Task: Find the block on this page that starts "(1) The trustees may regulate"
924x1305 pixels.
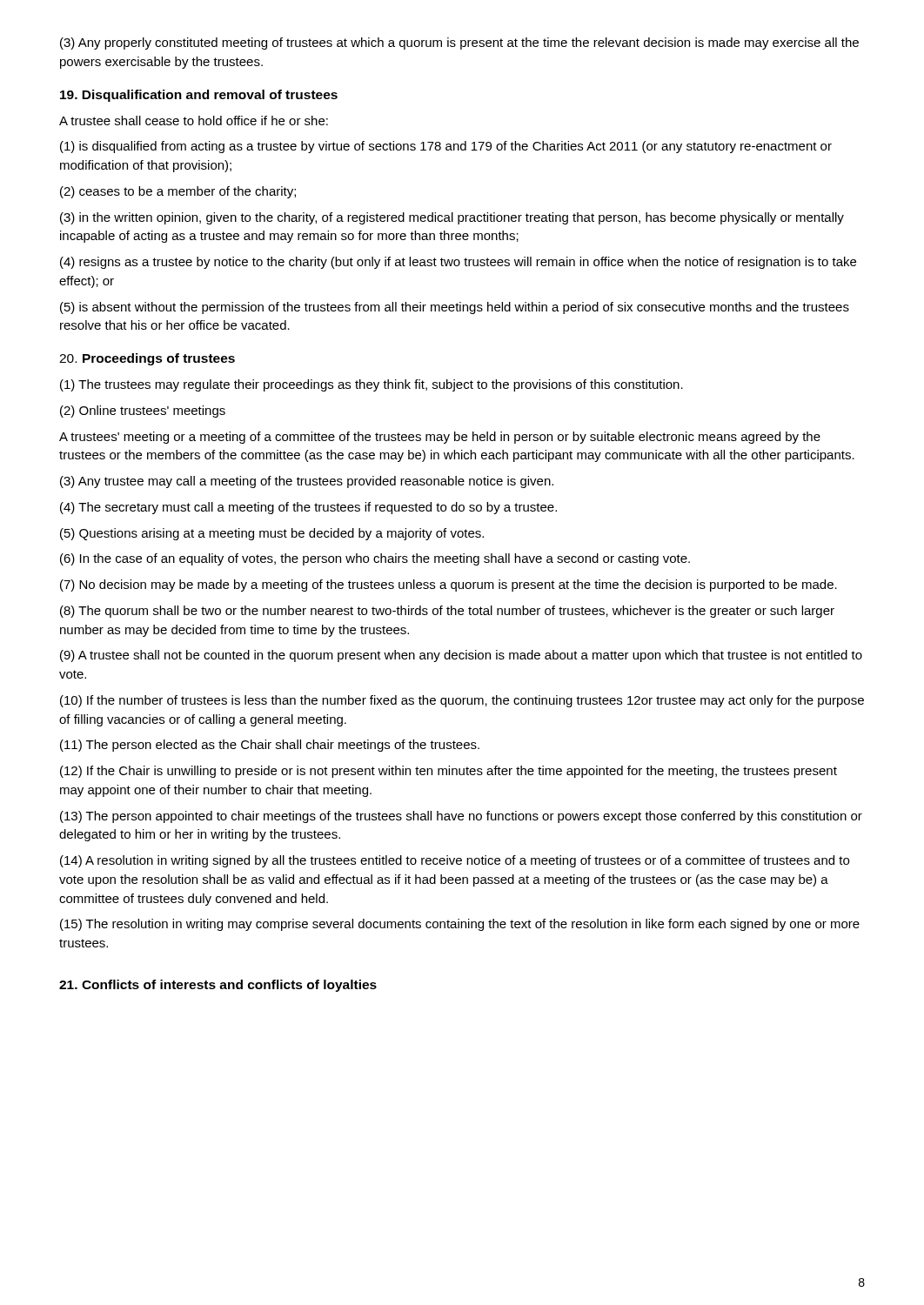Action: tap(462, 384)
